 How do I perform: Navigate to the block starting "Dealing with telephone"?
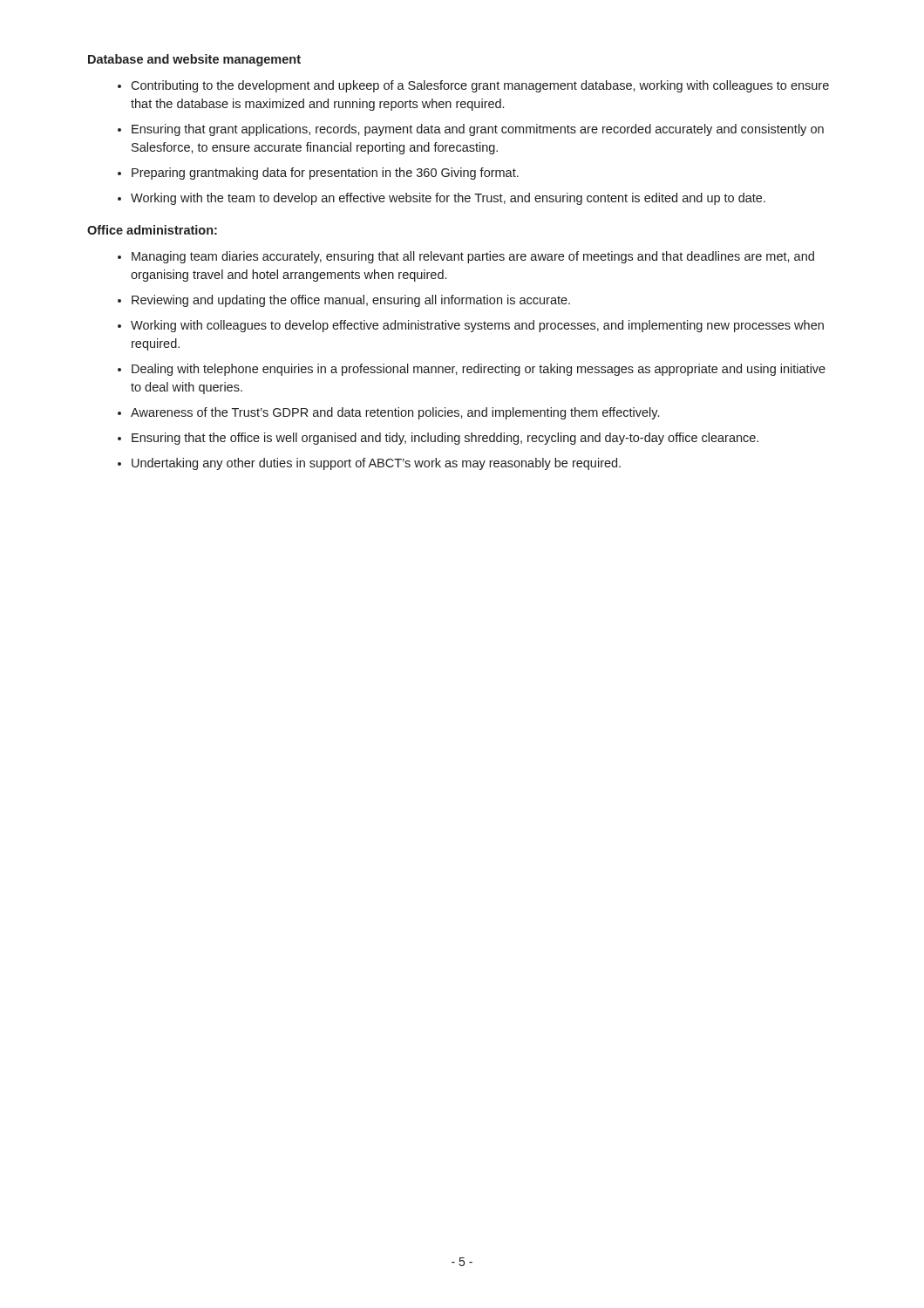[478, 378]
